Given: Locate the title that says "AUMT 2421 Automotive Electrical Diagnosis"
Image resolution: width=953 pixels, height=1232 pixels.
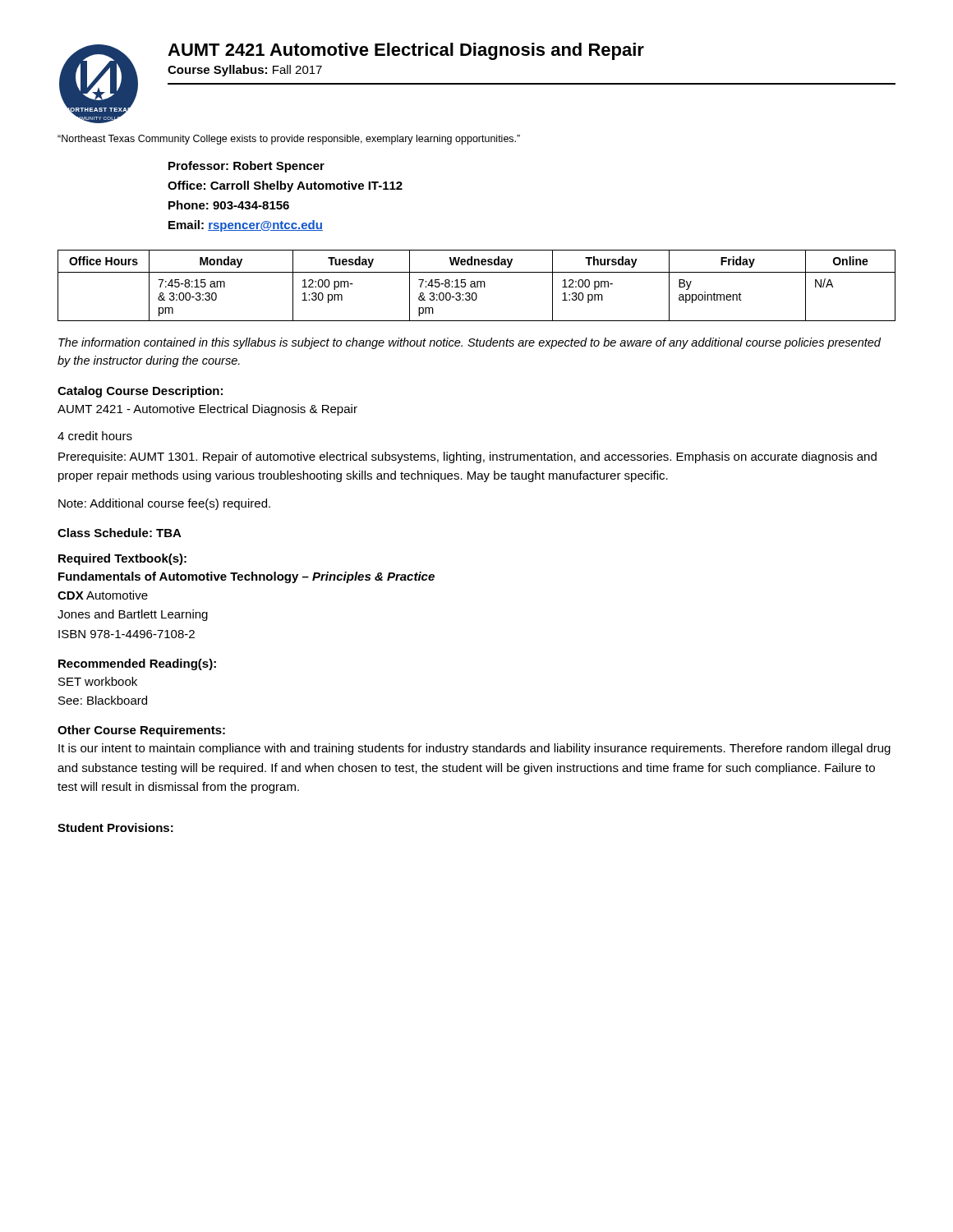Looking at the screenshot, I should (406, 50).
